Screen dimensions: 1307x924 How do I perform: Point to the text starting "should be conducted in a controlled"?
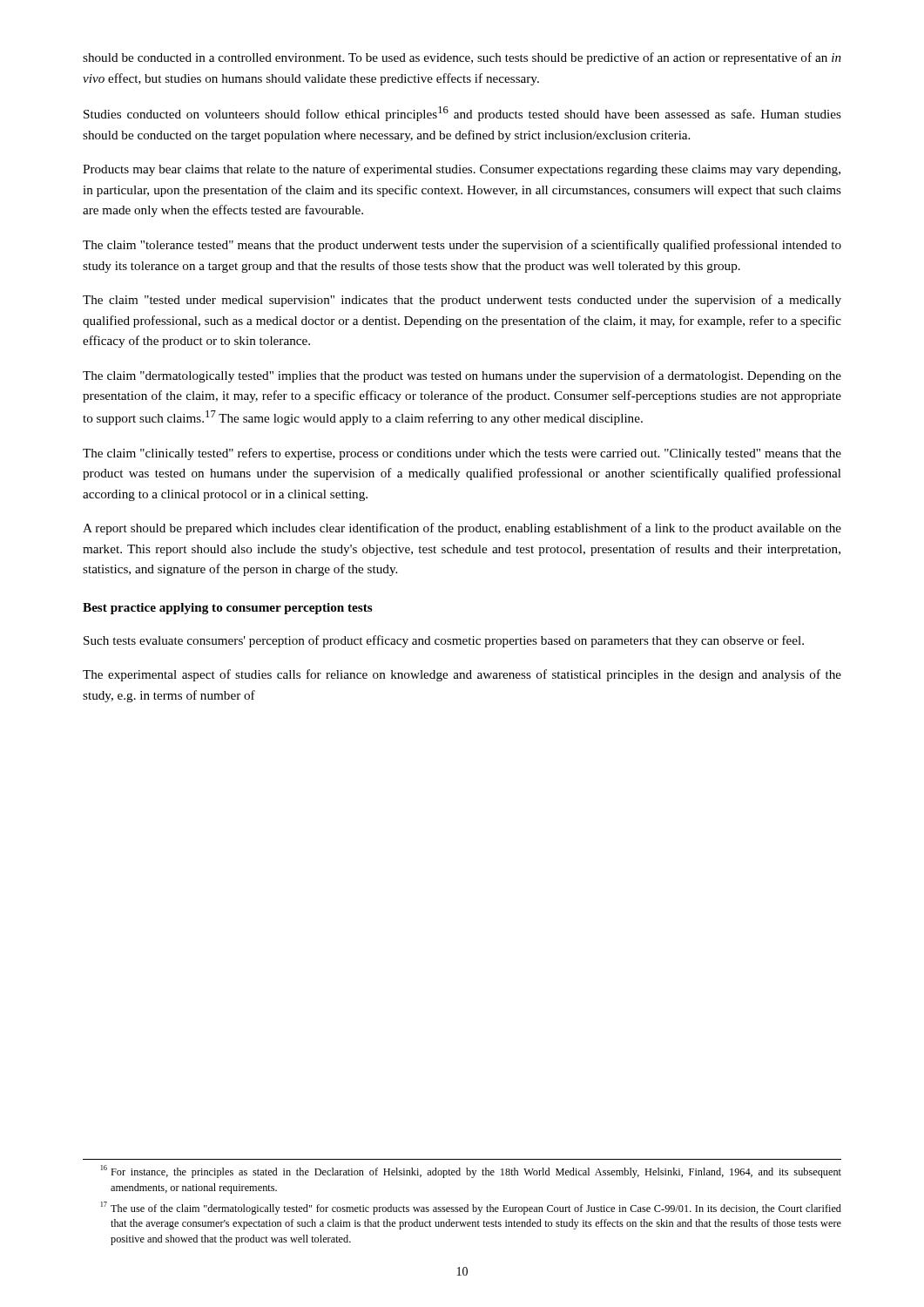(x=462, y=68)
